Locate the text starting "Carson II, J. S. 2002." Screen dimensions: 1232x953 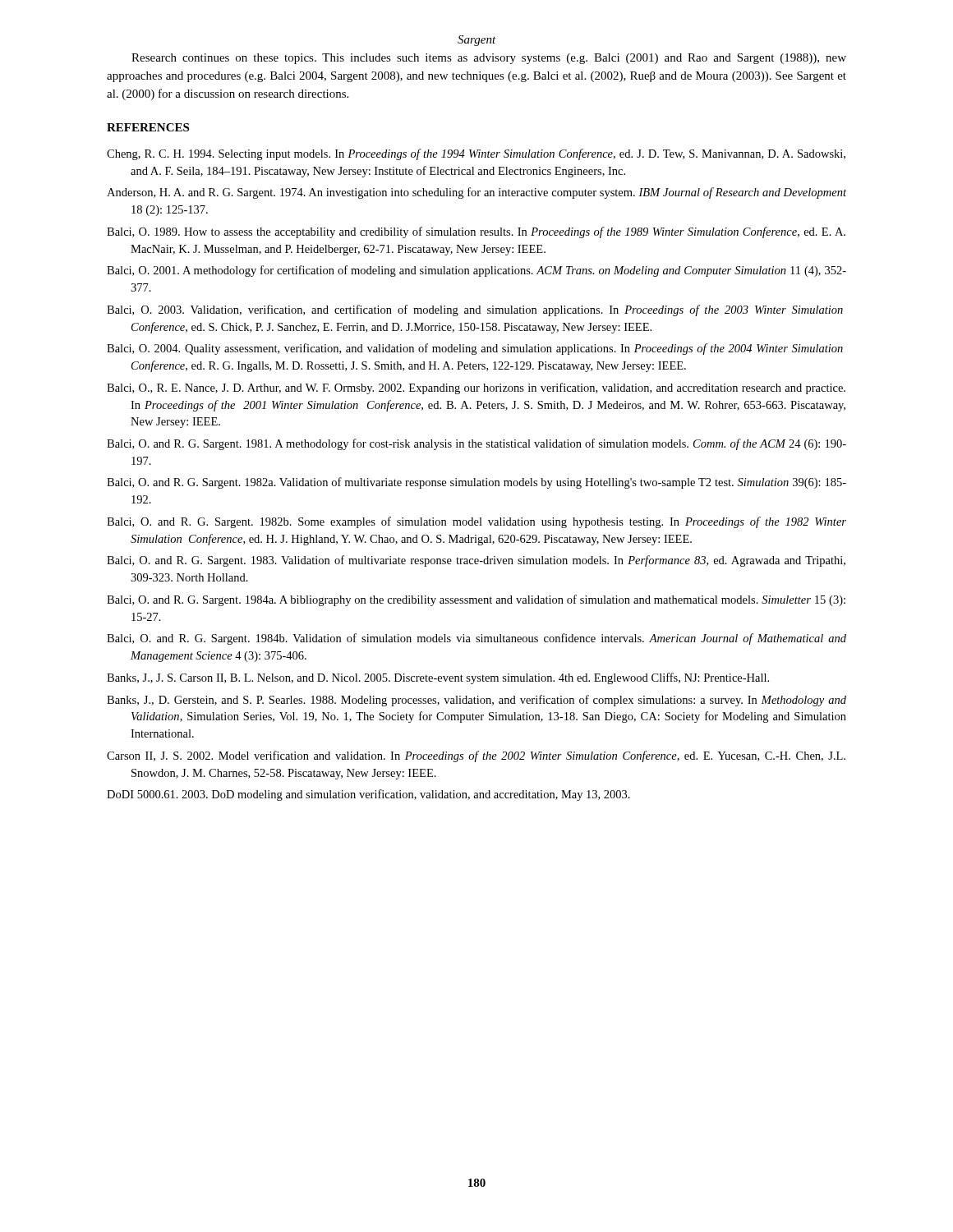pos(476,764)
